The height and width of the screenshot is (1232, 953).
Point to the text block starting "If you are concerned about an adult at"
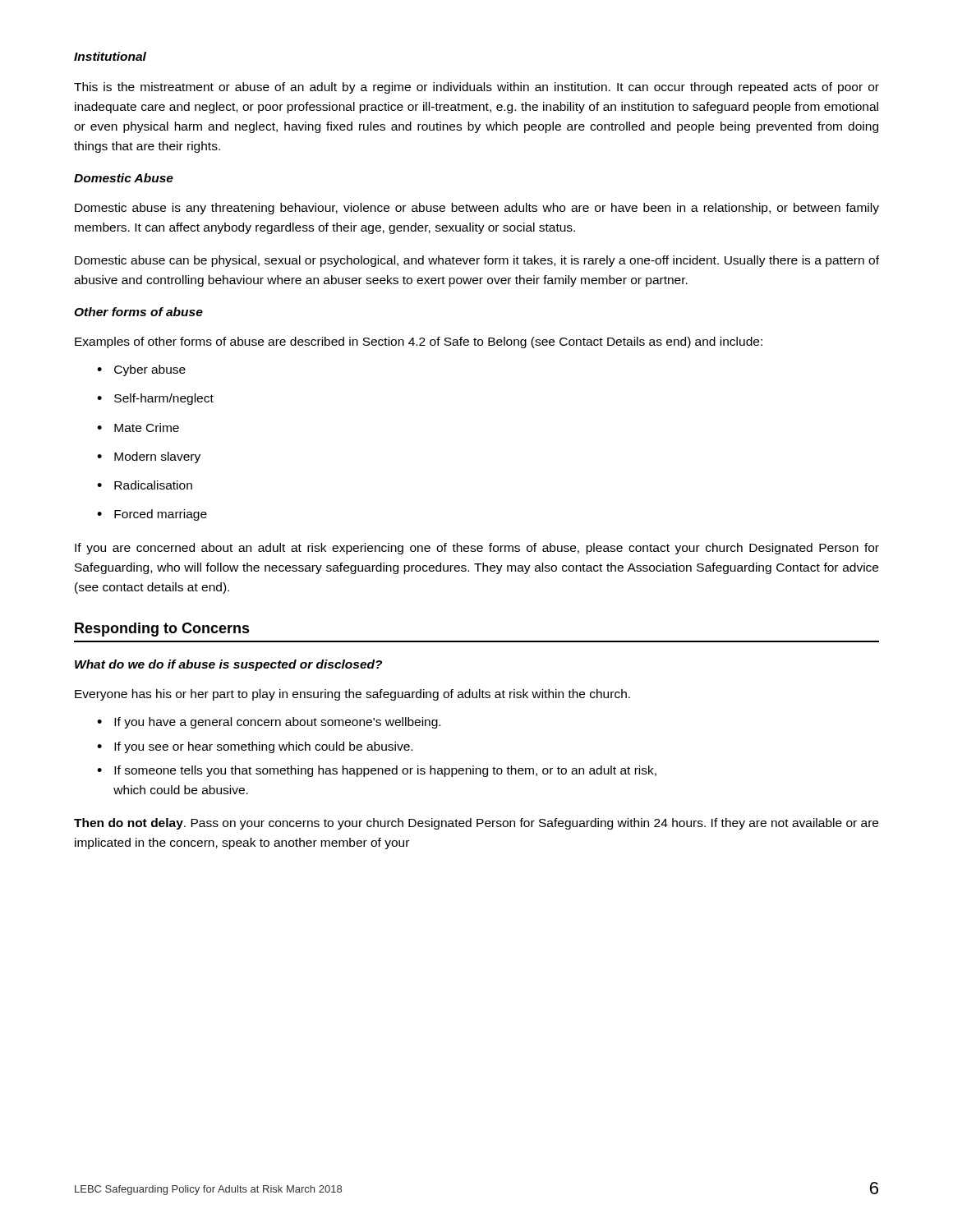click(x=476, y=567)
